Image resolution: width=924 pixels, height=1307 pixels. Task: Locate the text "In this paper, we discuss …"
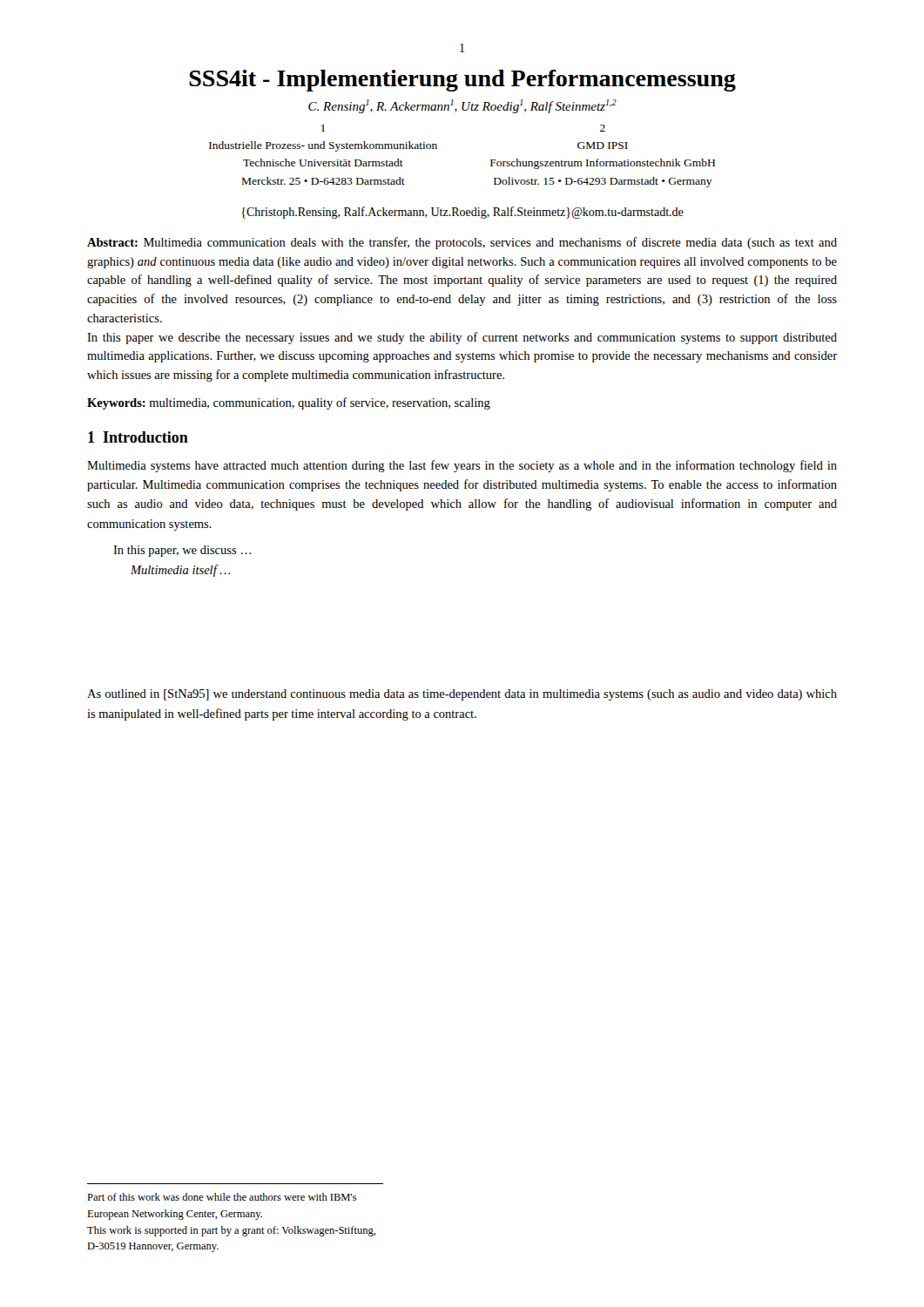(x=183, y=550)
